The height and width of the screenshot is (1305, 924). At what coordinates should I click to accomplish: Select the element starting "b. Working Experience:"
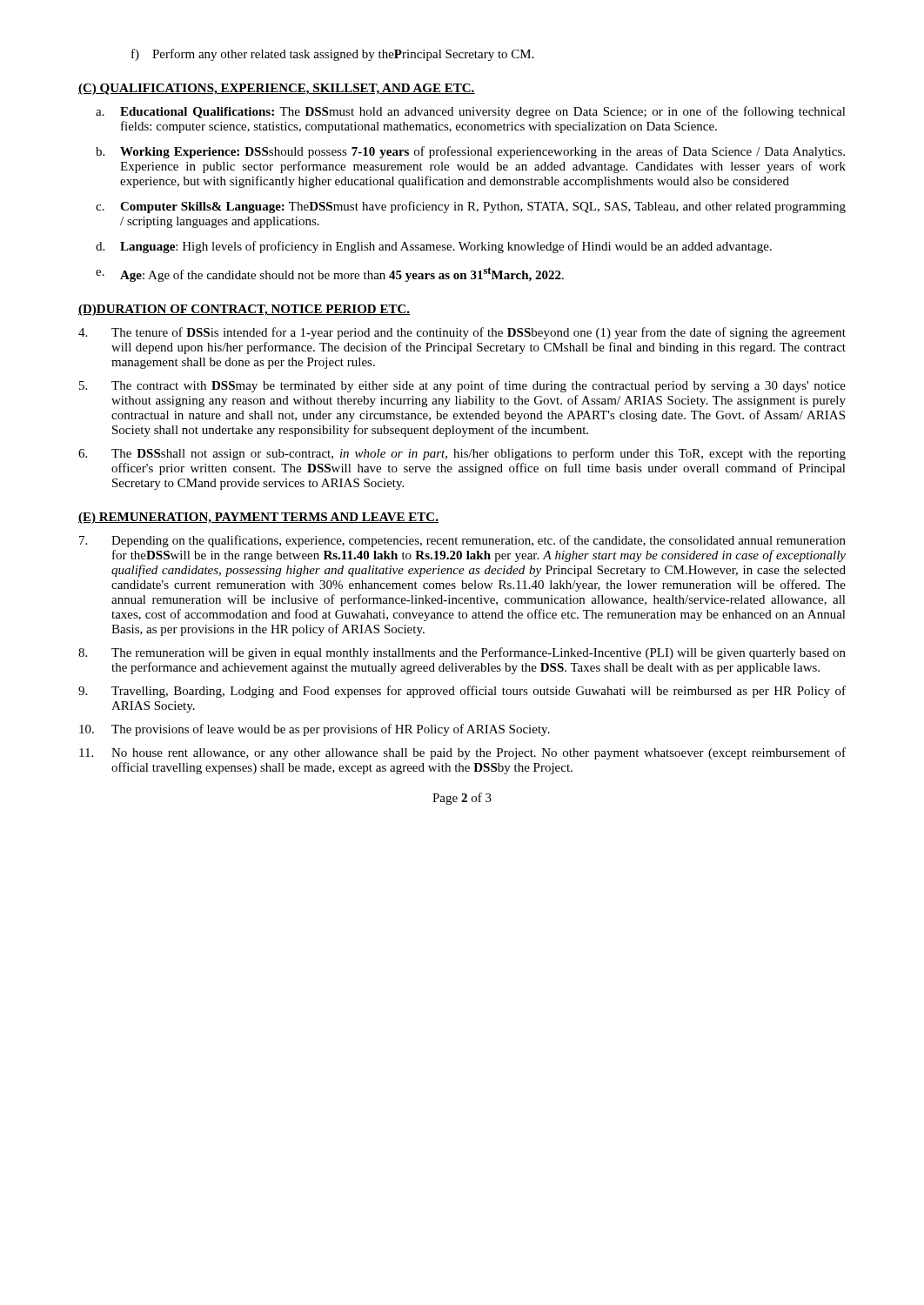pos(471,167)
